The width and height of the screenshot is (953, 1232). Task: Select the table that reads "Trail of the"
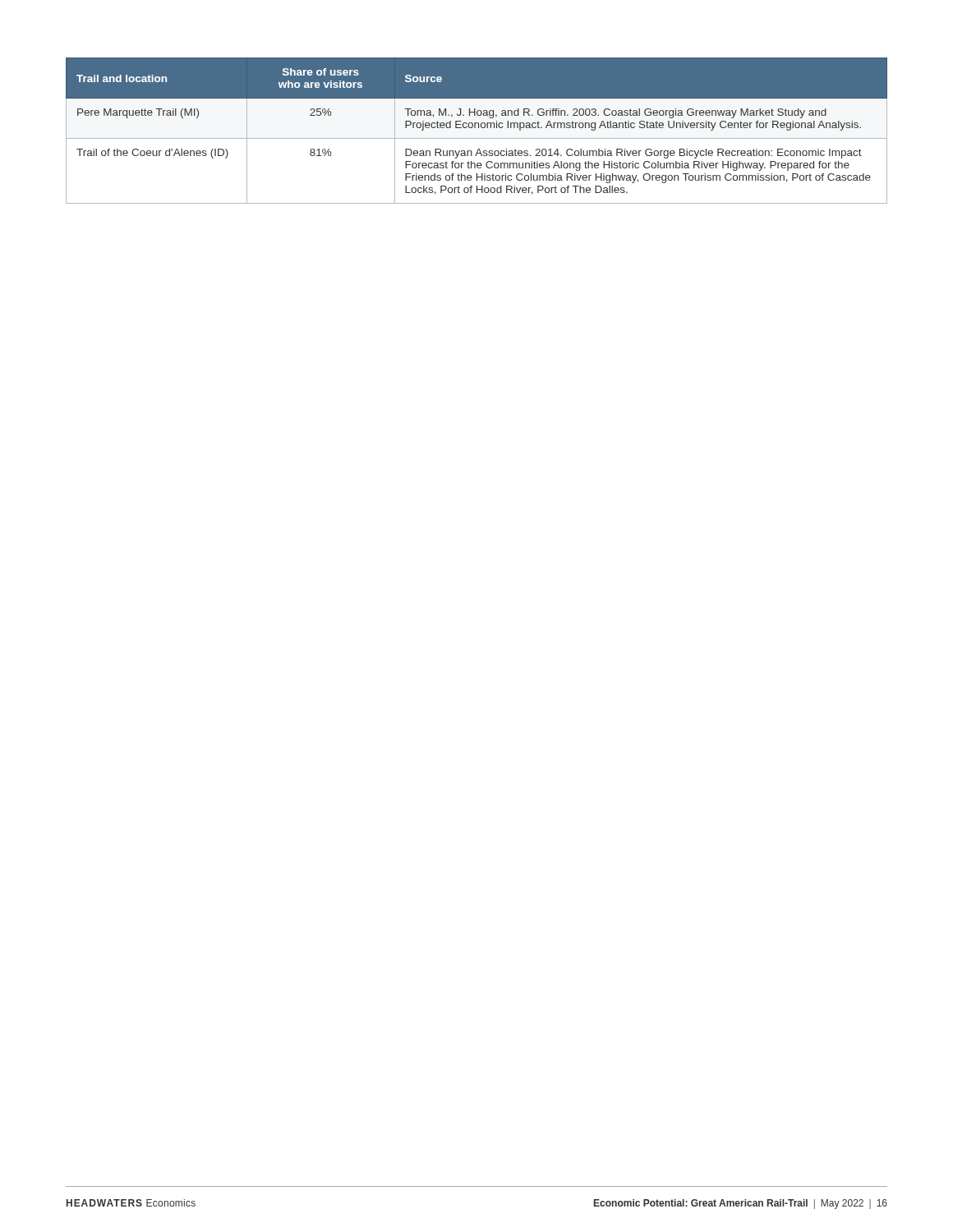click(x=476, y=131)
